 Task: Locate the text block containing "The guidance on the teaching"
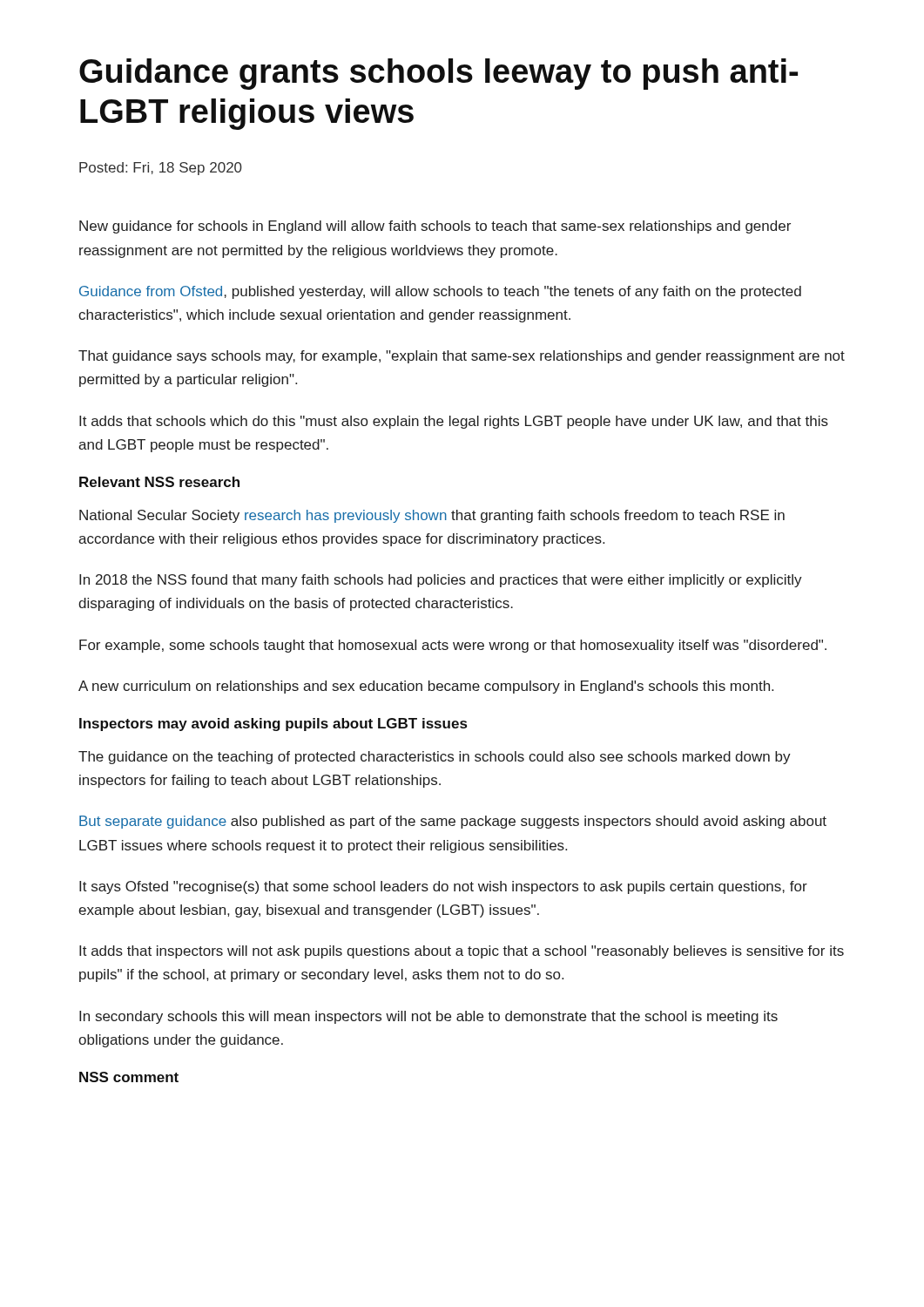[x=434, y=769]
